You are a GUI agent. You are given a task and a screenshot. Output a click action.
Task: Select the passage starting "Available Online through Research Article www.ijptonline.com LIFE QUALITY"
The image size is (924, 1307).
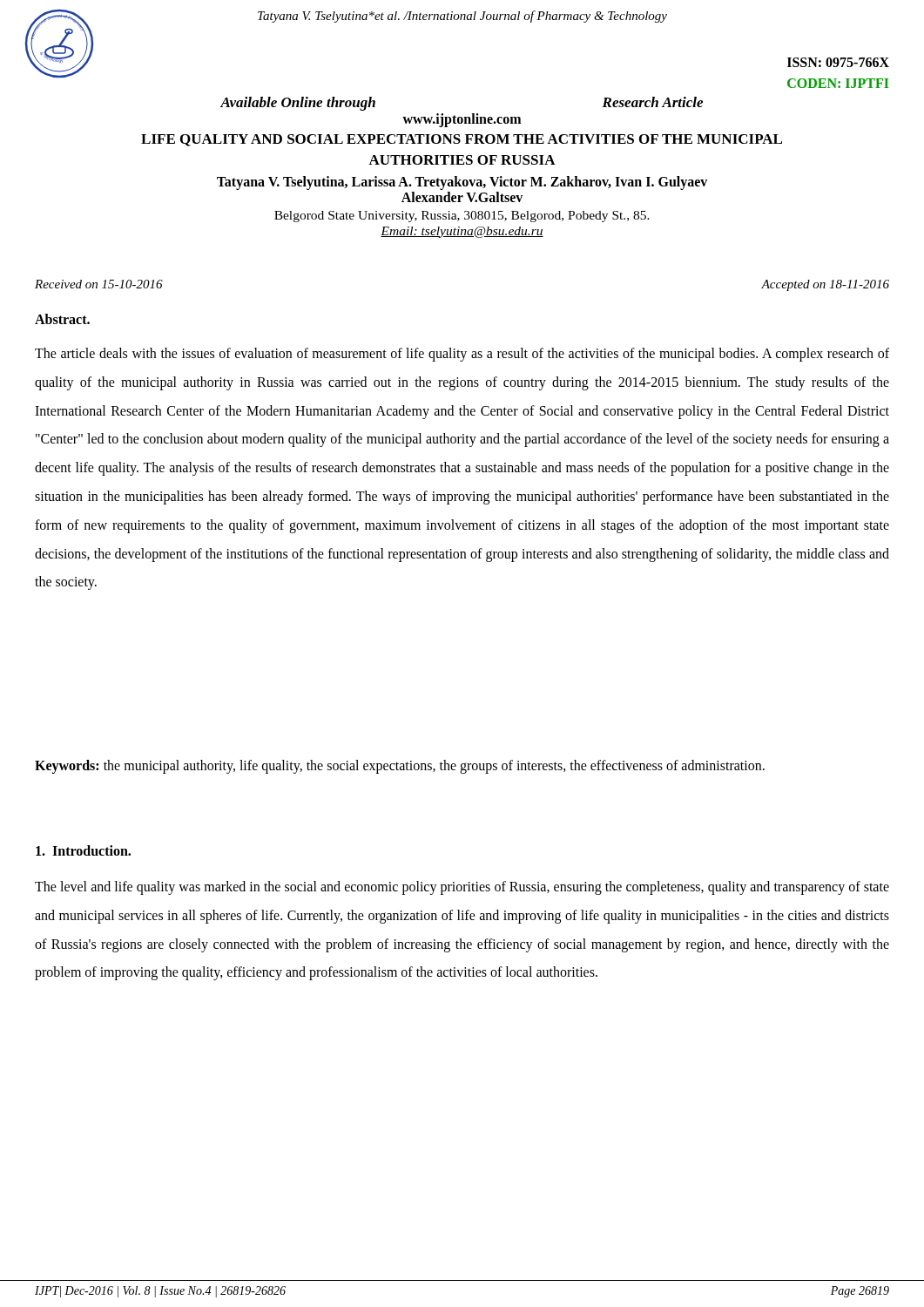click(x=462, y=166)
